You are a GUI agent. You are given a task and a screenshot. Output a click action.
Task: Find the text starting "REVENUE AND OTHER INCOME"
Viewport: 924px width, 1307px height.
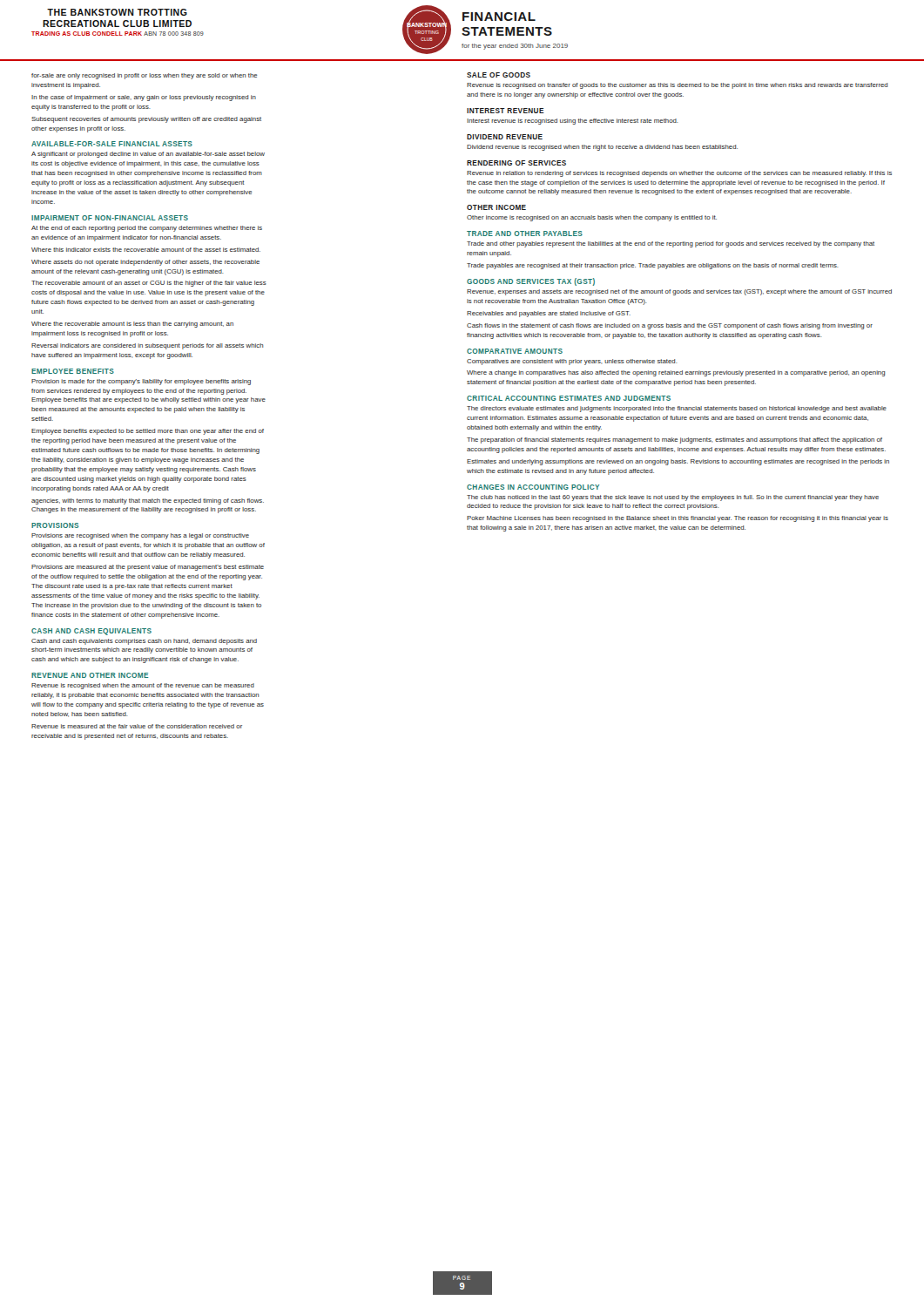pyautogui.click(x=90, y=676)
